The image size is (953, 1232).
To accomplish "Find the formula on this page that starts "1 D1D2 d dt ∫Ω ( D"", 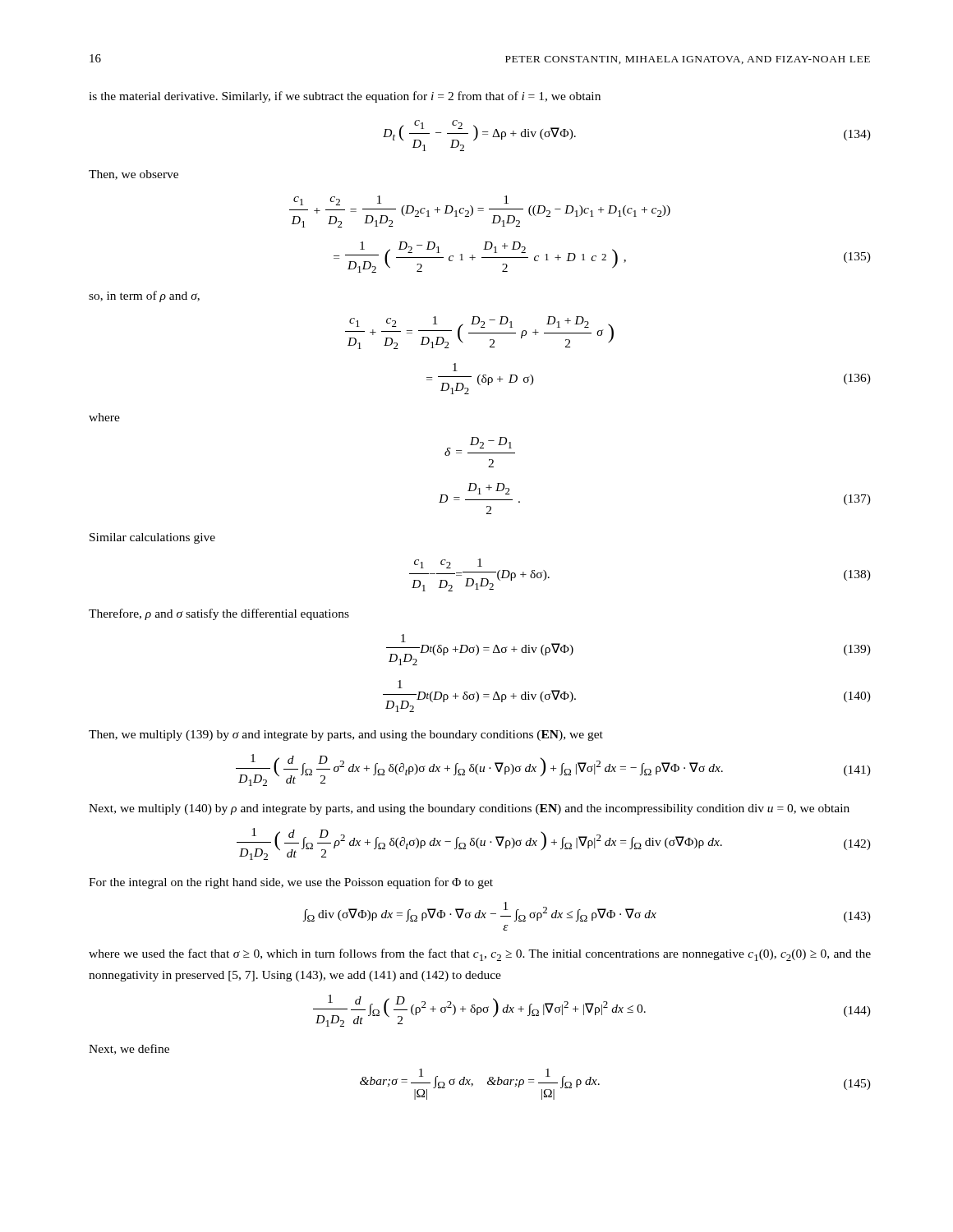I will [x=592, y=1010].
